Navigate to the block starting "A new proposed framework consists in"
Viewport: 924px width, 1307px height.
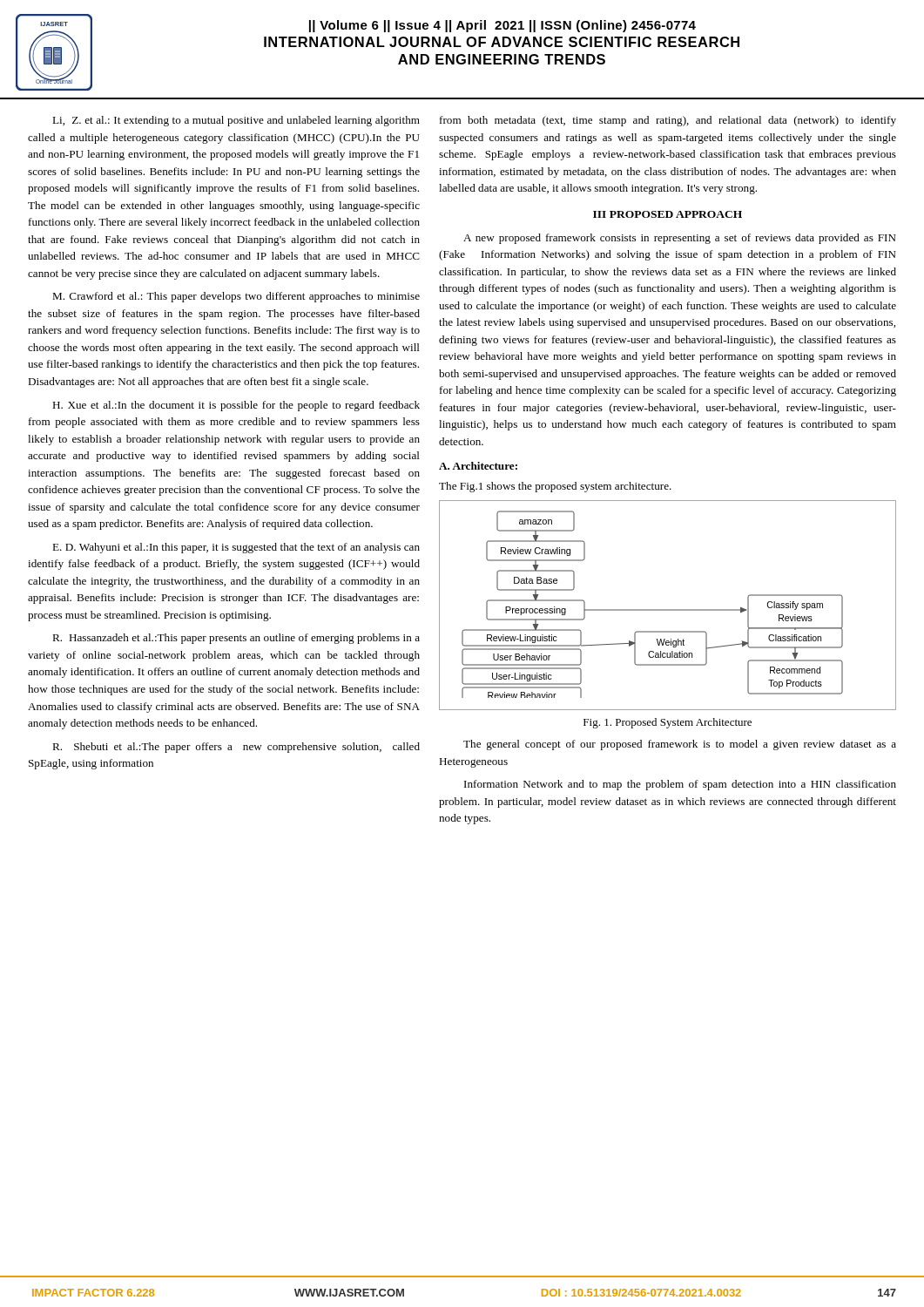click(667, 339)
